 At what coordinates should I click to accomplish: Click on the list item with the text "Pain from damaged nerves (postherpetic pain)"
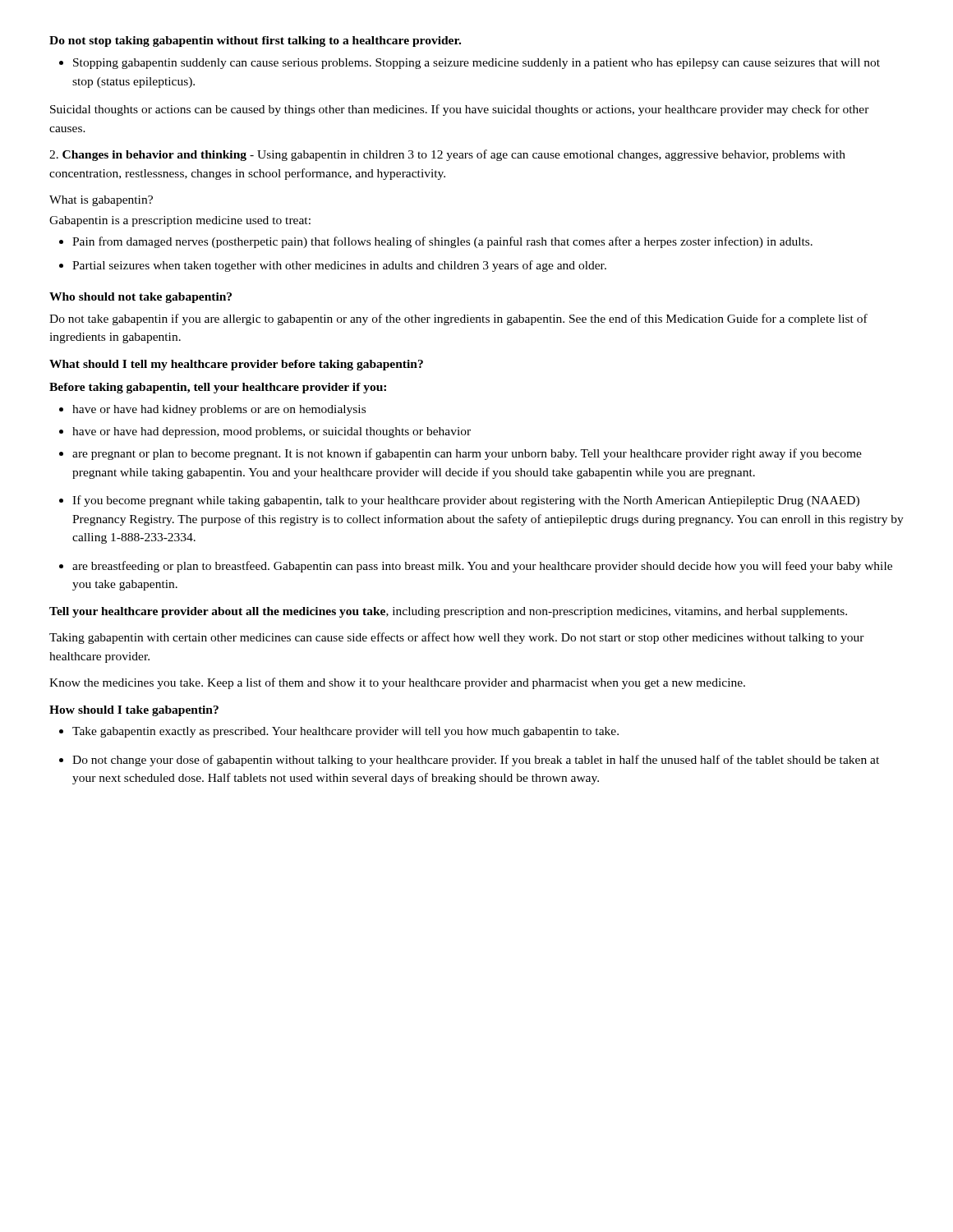tap(443, 241)
